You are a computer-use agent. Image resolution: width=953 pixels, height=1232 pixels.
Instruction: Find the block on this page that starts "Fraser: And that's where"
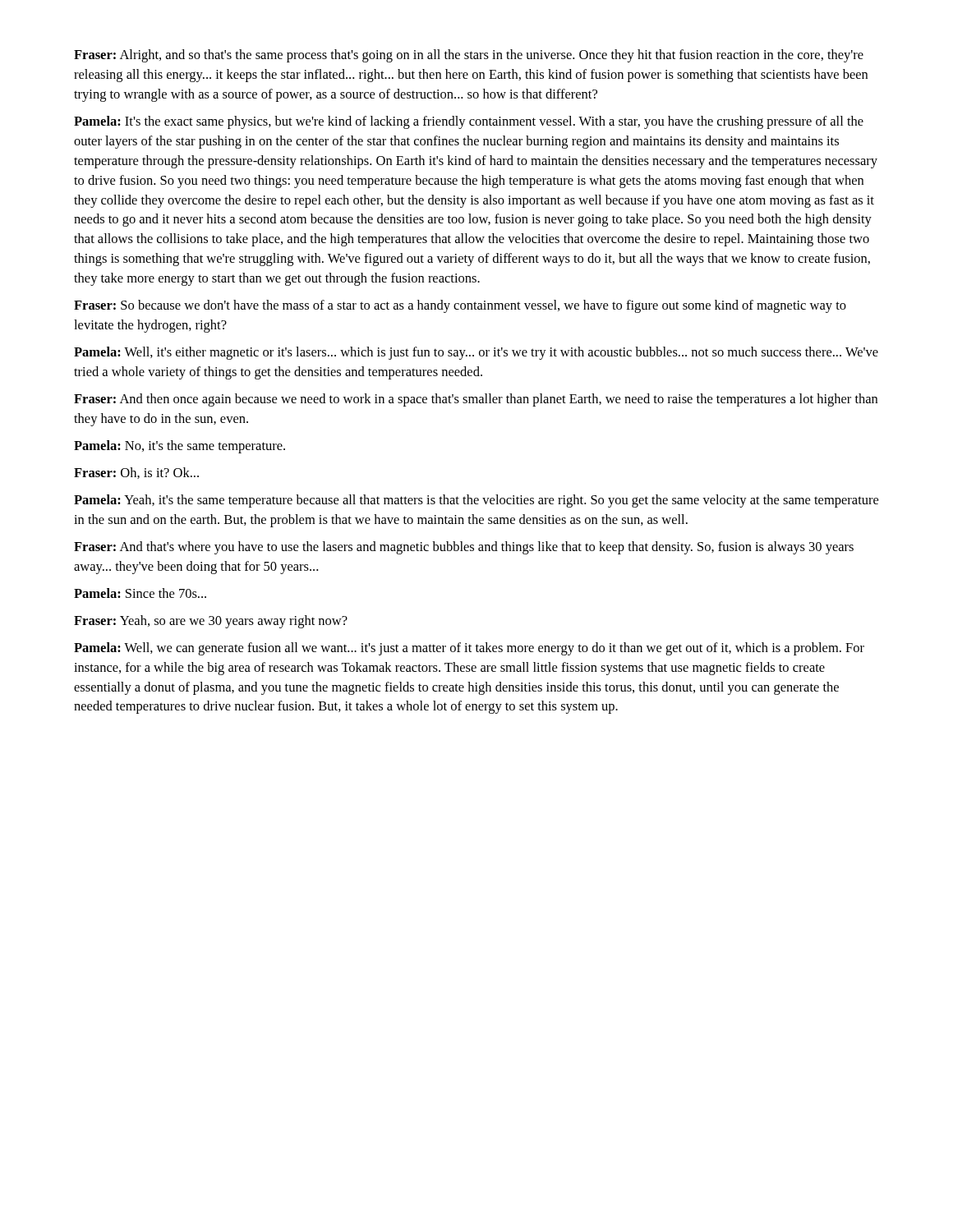[476, 557]
